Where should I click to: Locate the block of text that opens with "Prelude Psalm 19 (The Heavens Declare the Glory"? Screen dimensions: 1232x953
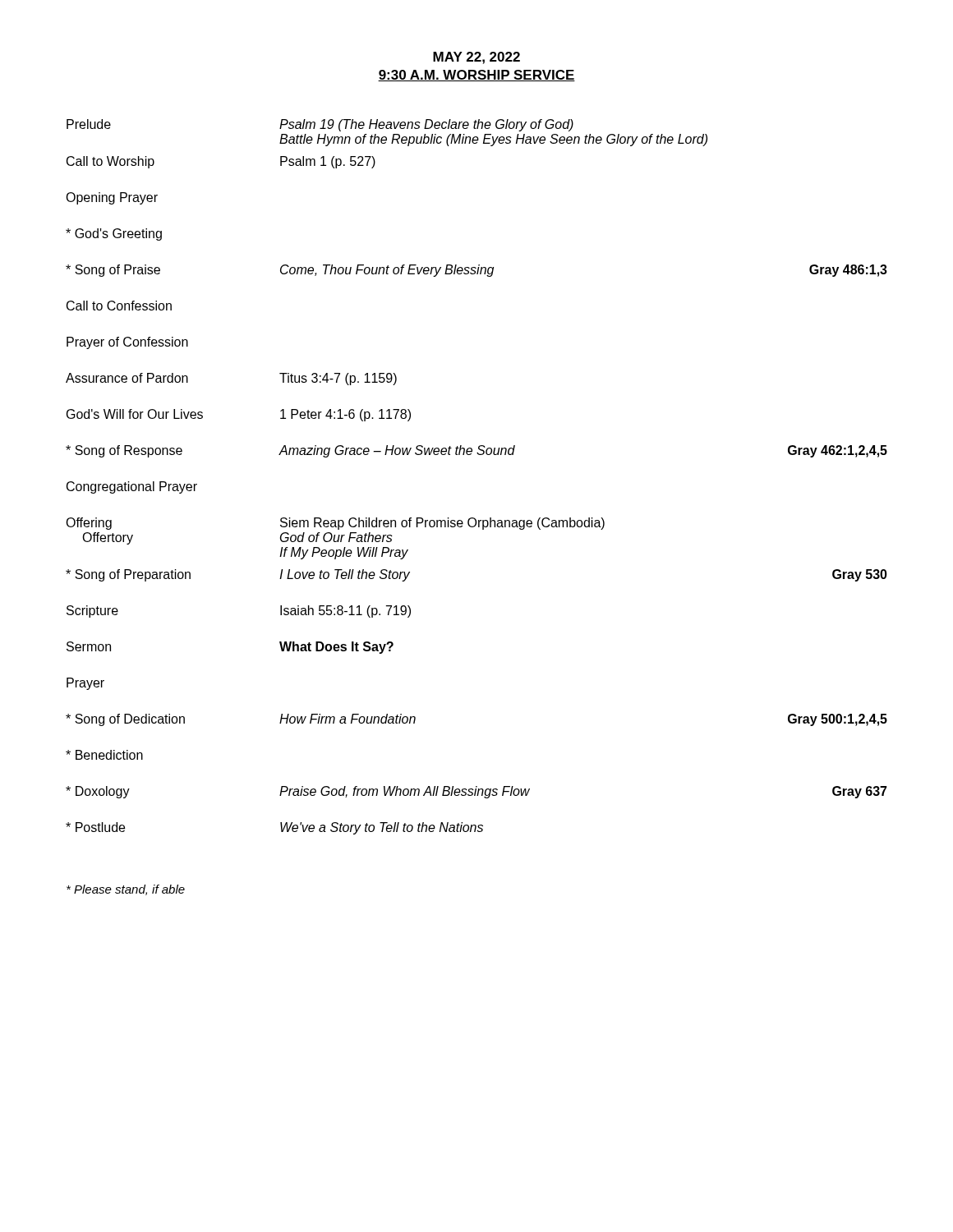pyautogui.click(x=476, y=132)
